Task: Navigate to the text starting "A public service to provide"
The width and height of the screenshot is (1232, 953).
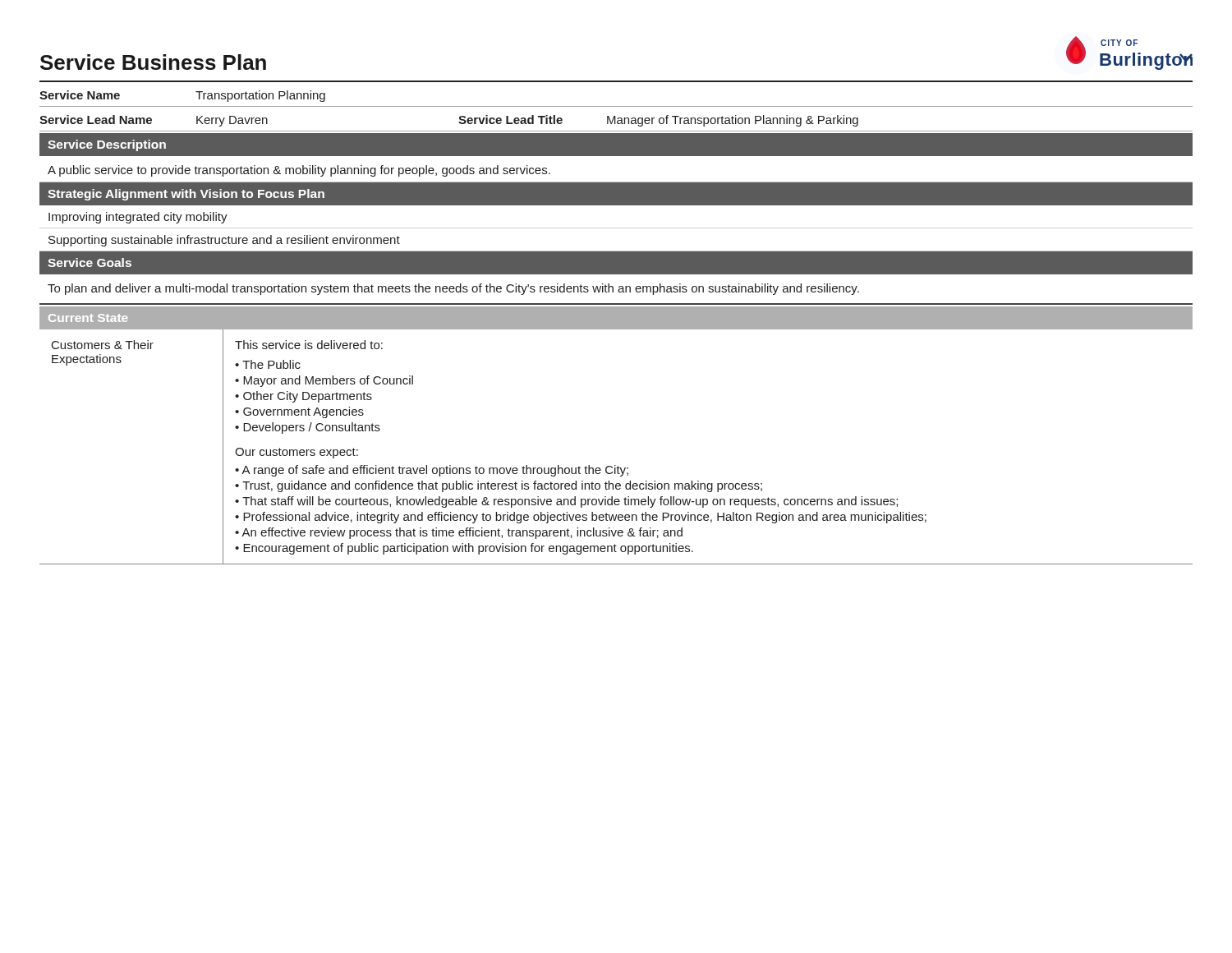Action: coord(299,170)
